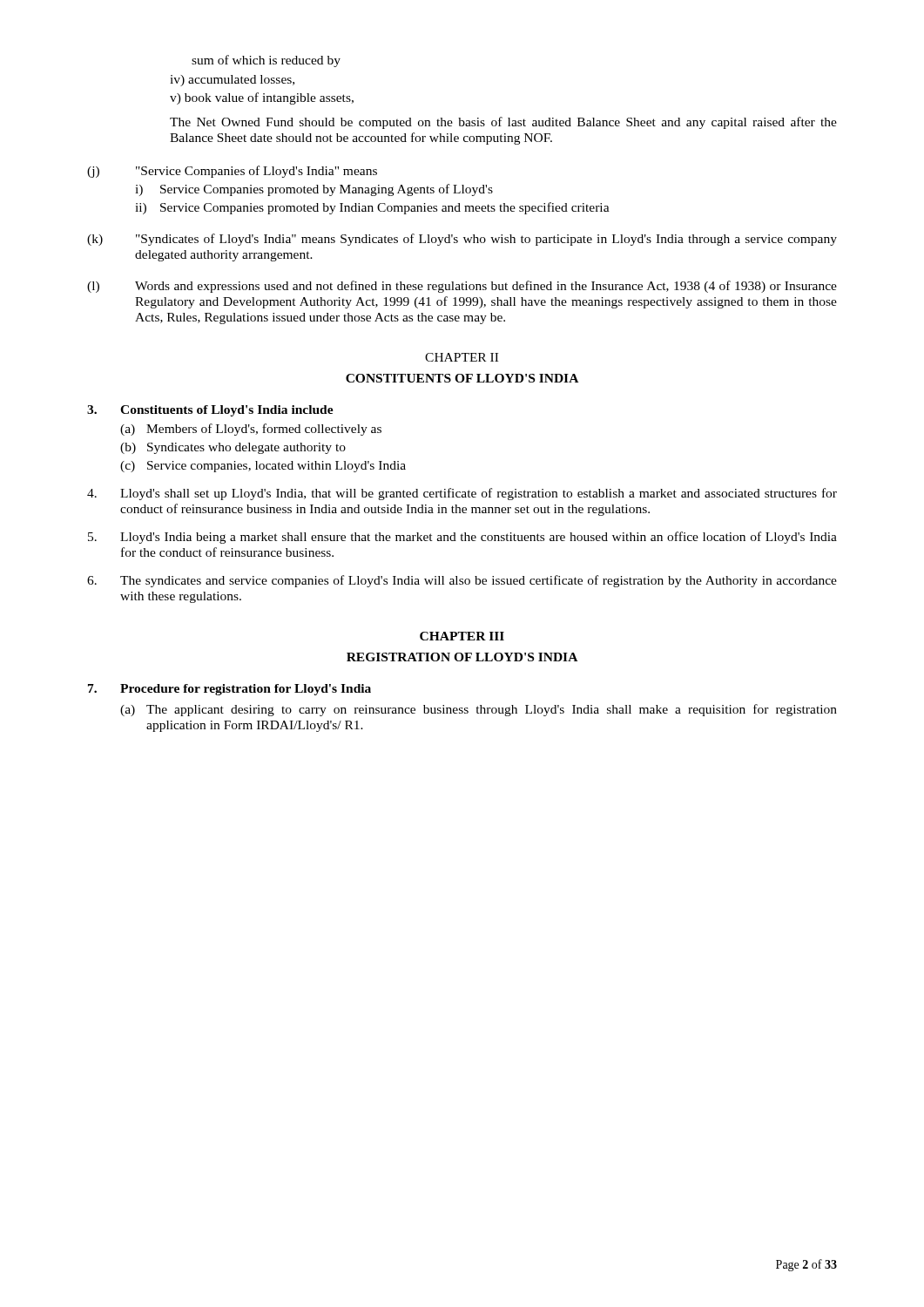Point to the element starting "Lloyd's shall set up Lloyd's India, that will"
Screen dimensions: 1307x924
pyautogui.click(x=462, y=501)
